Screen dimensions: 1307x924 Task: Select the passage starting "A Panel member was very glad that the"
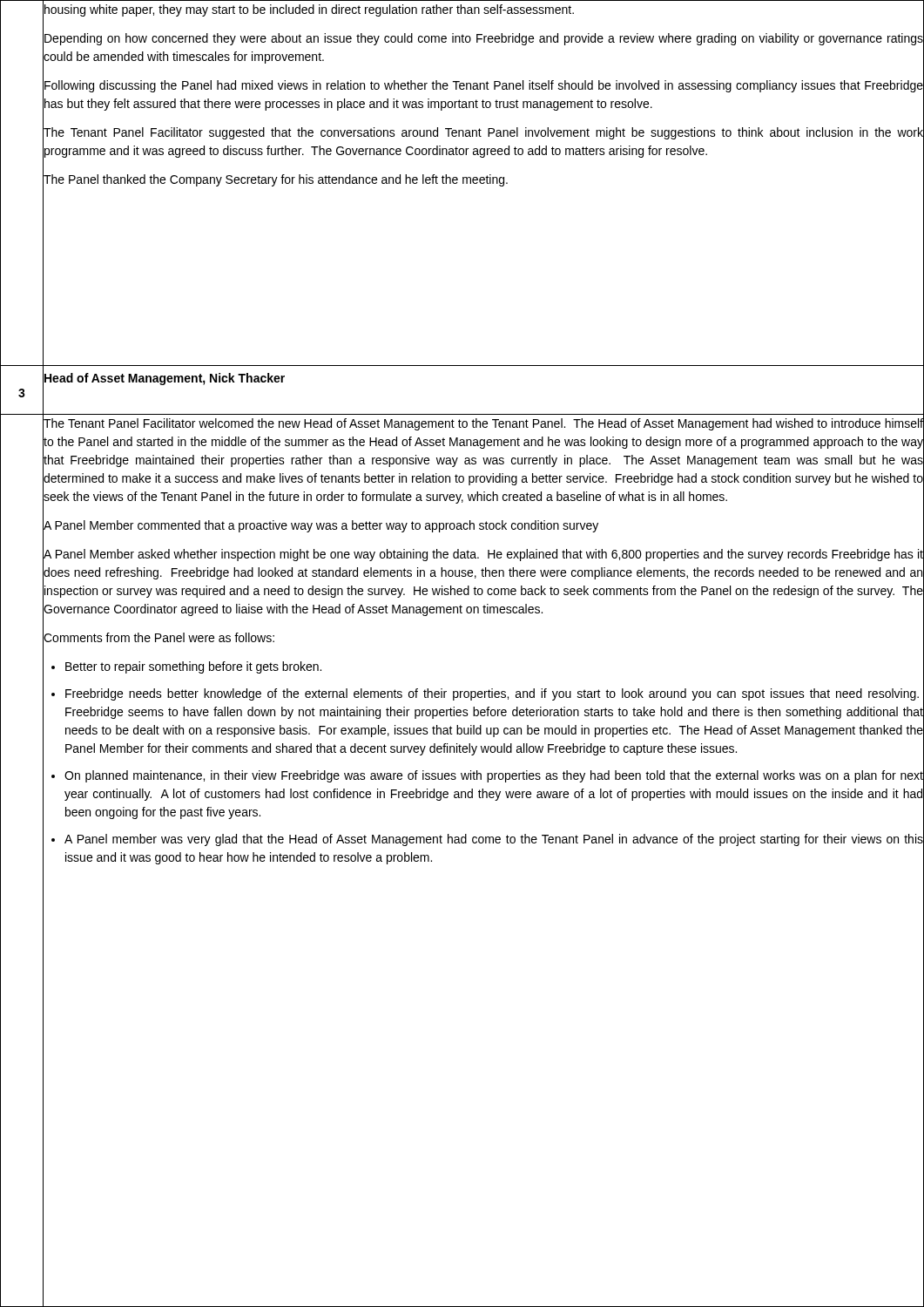pyautogui.click(x=494, y=848)
